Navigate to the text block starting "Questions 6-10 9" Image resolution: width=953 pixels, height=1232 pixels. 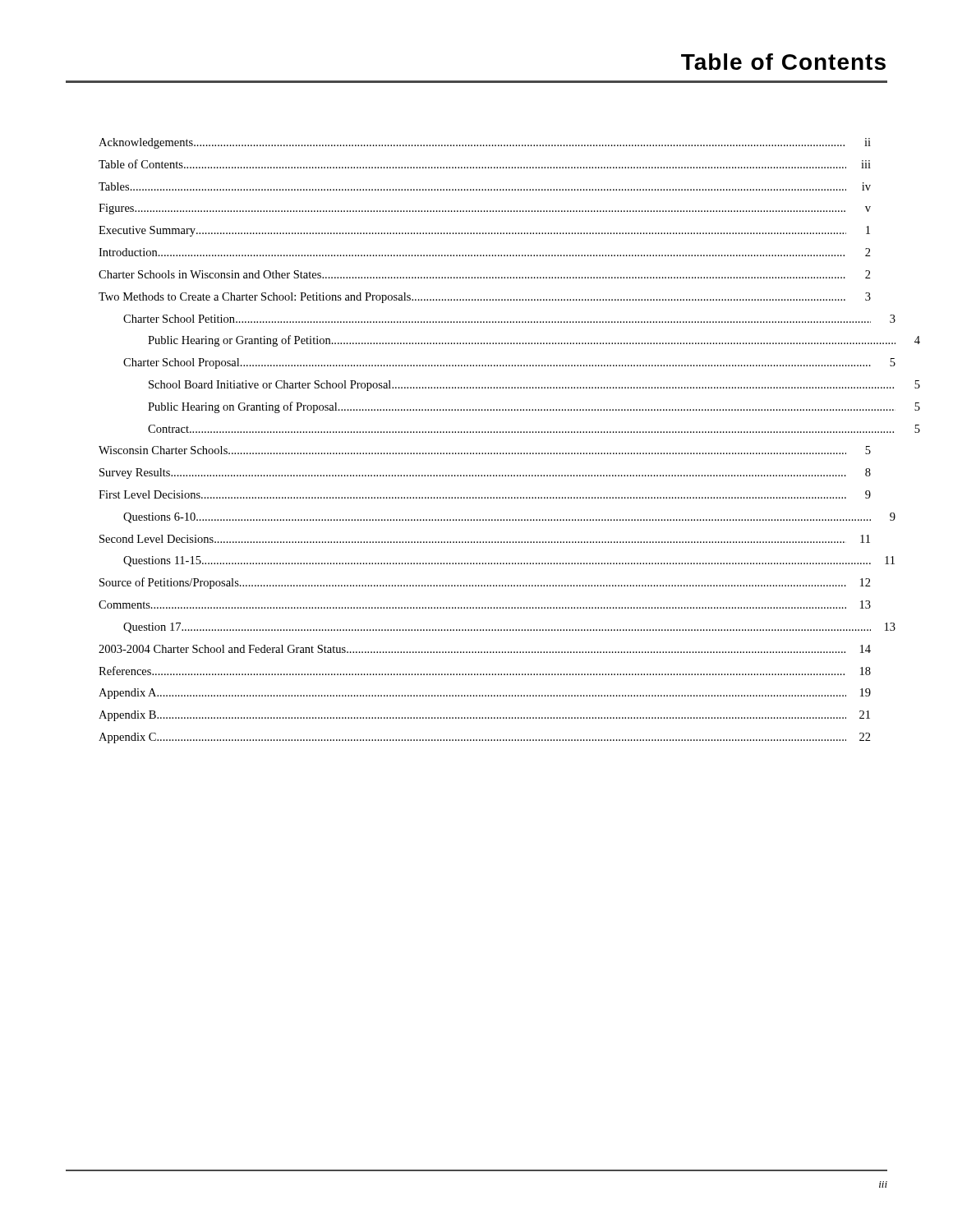pyautogui.click(x=509, y=517)
